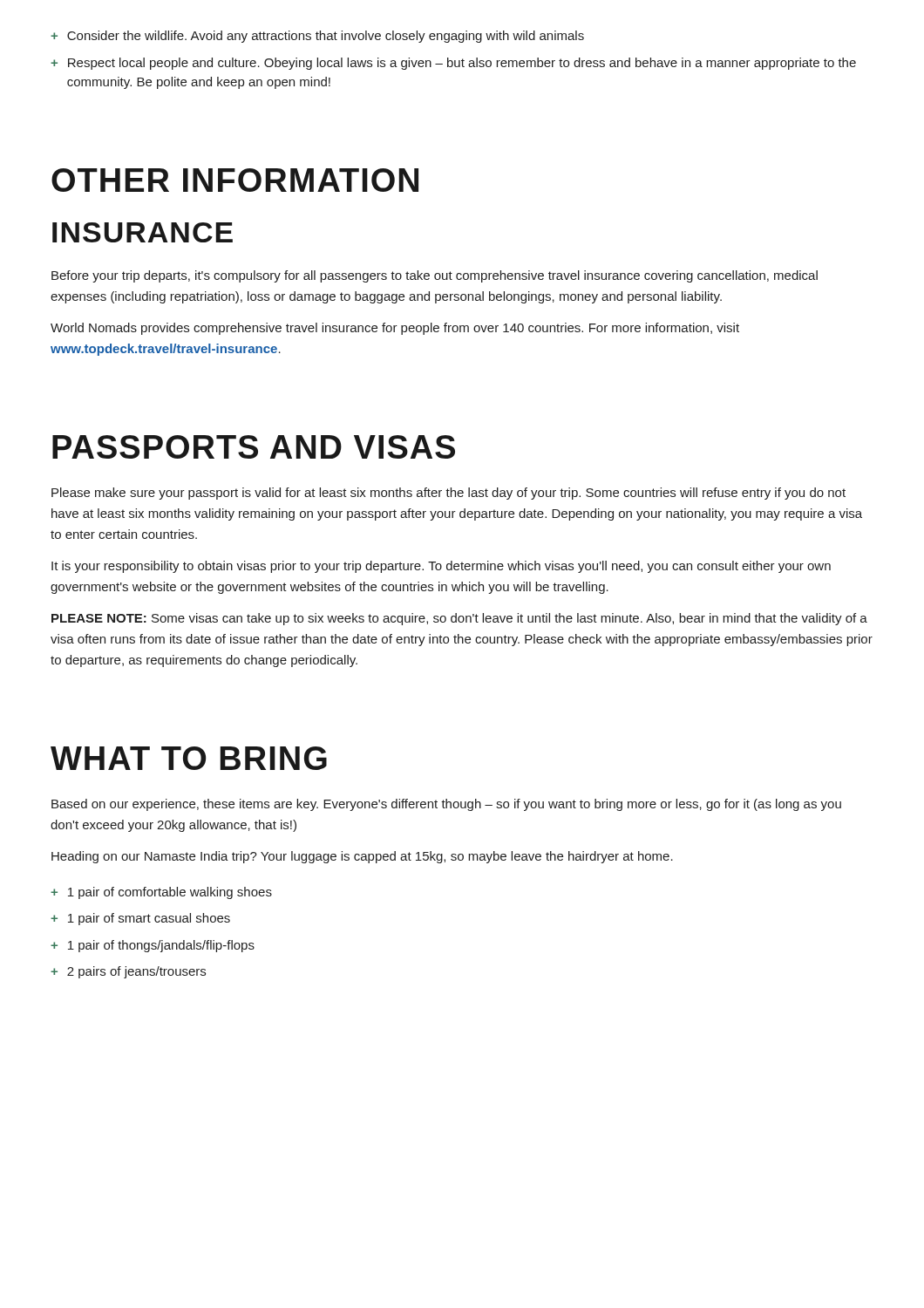Viewport: 924px width, 1308px height.
Task: Locate the passage starting "+ 1 pair of comfortable"
Action: (161, 892)
